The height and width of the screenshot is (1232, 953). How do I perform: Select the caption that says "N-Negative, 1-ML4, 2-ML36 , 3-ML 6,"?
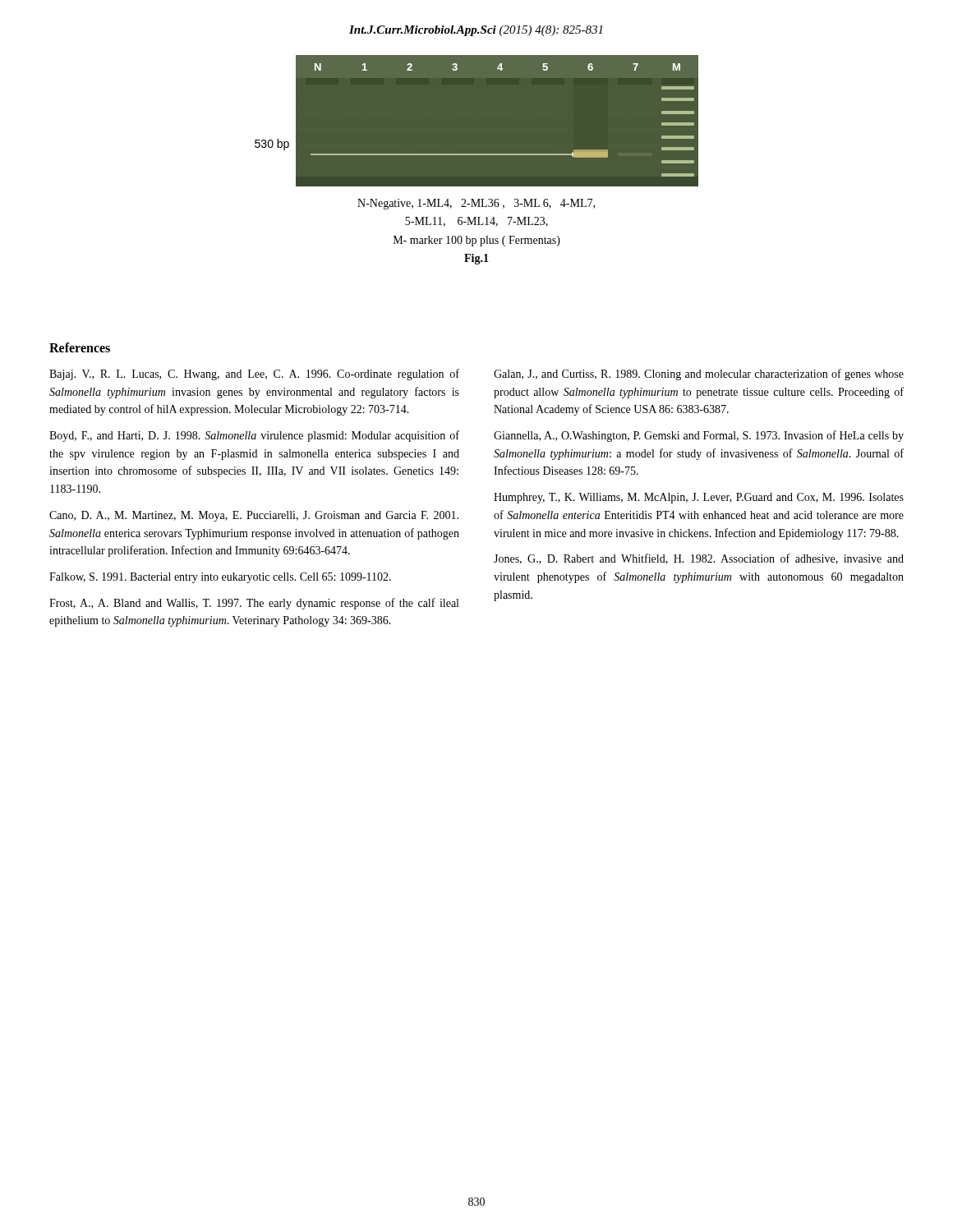pos(476,231)
